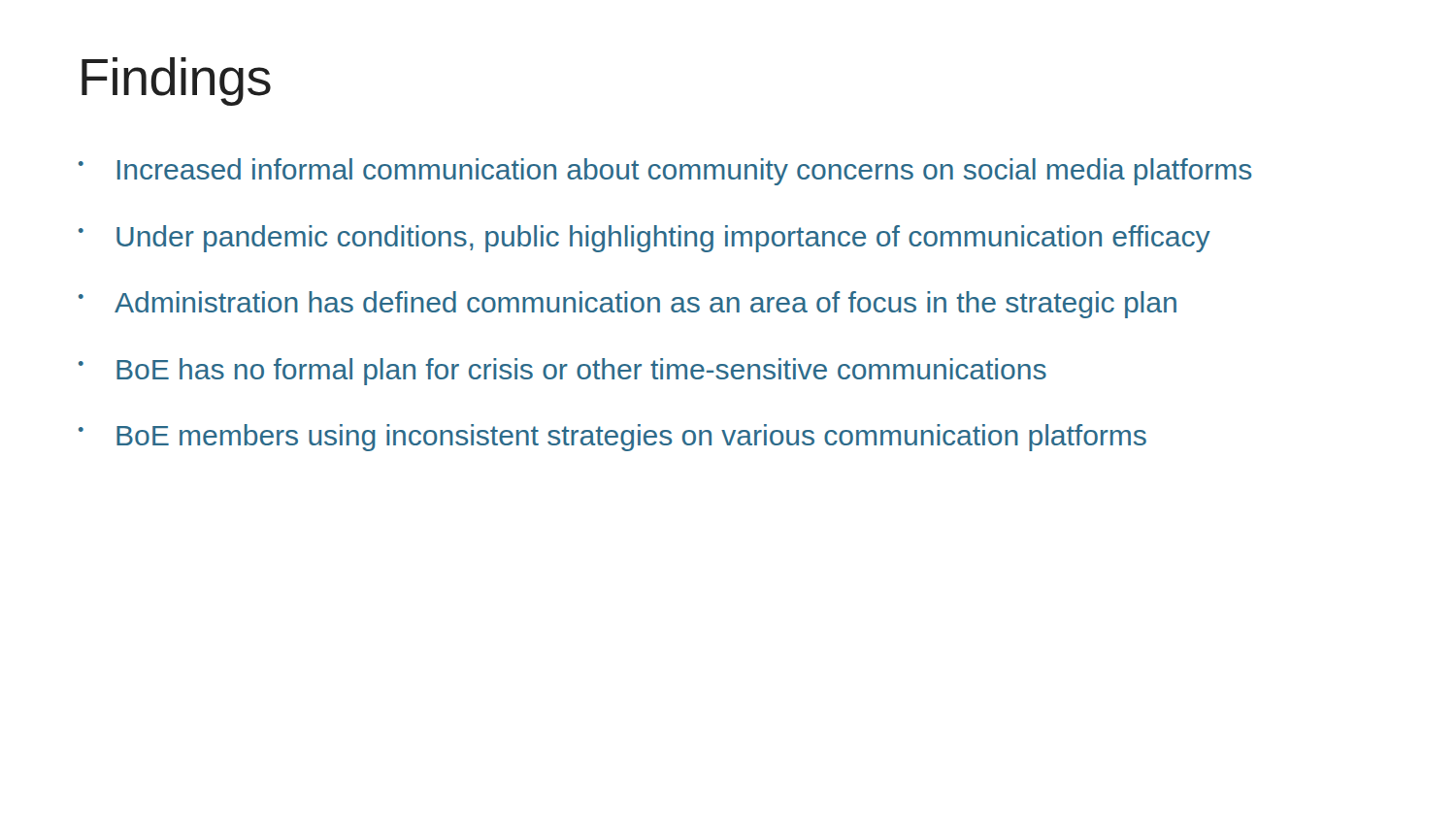Find the list item with the text "• Administration has defined communication as an"
The height and width of the screenshot is (819, 1456).
pyautogui.click(x=628, y=303)
